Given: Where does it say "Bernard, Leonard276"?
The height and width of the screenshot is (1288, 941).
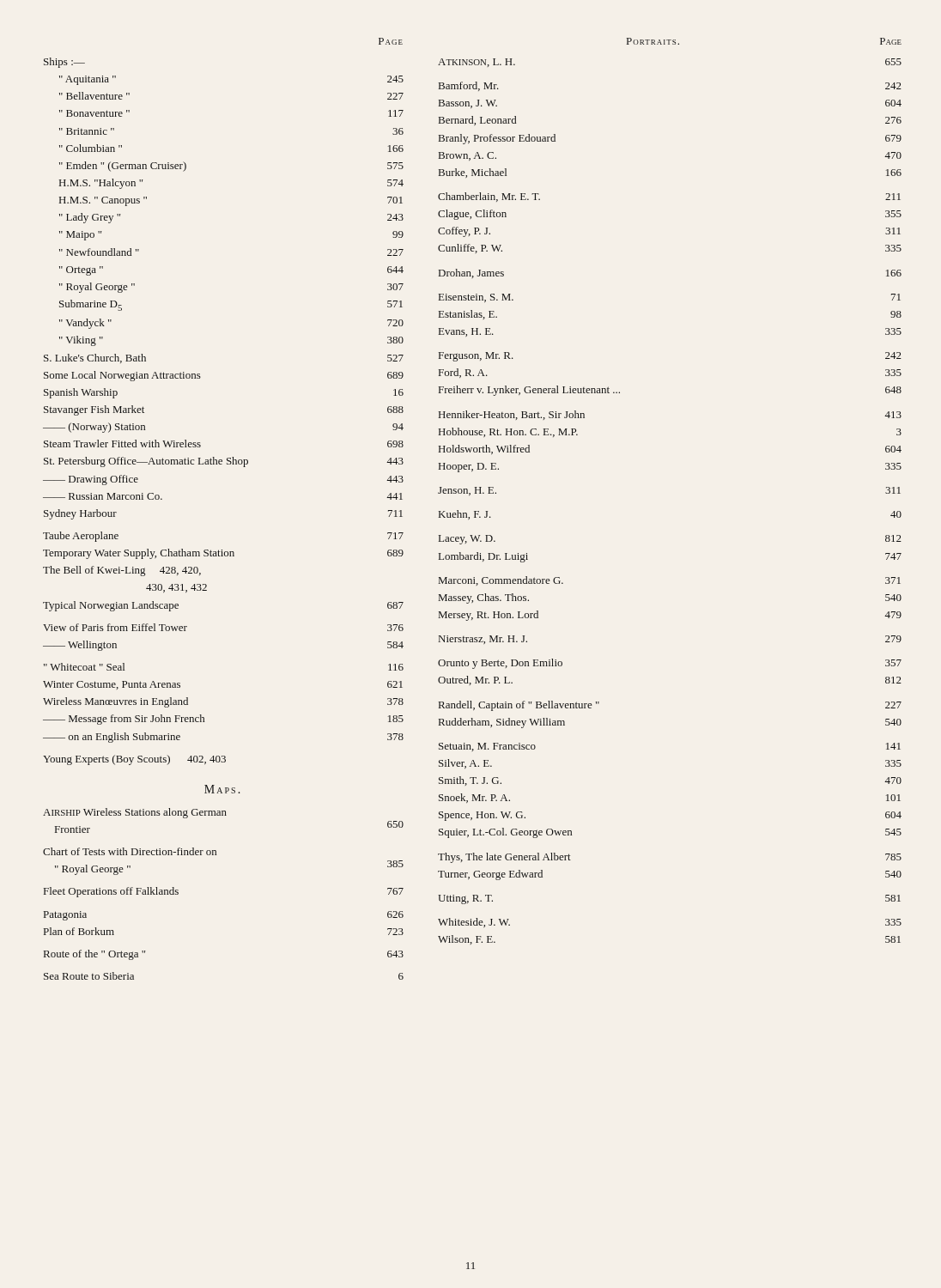Looking at the screenshot, I should (x=481, y=121).
